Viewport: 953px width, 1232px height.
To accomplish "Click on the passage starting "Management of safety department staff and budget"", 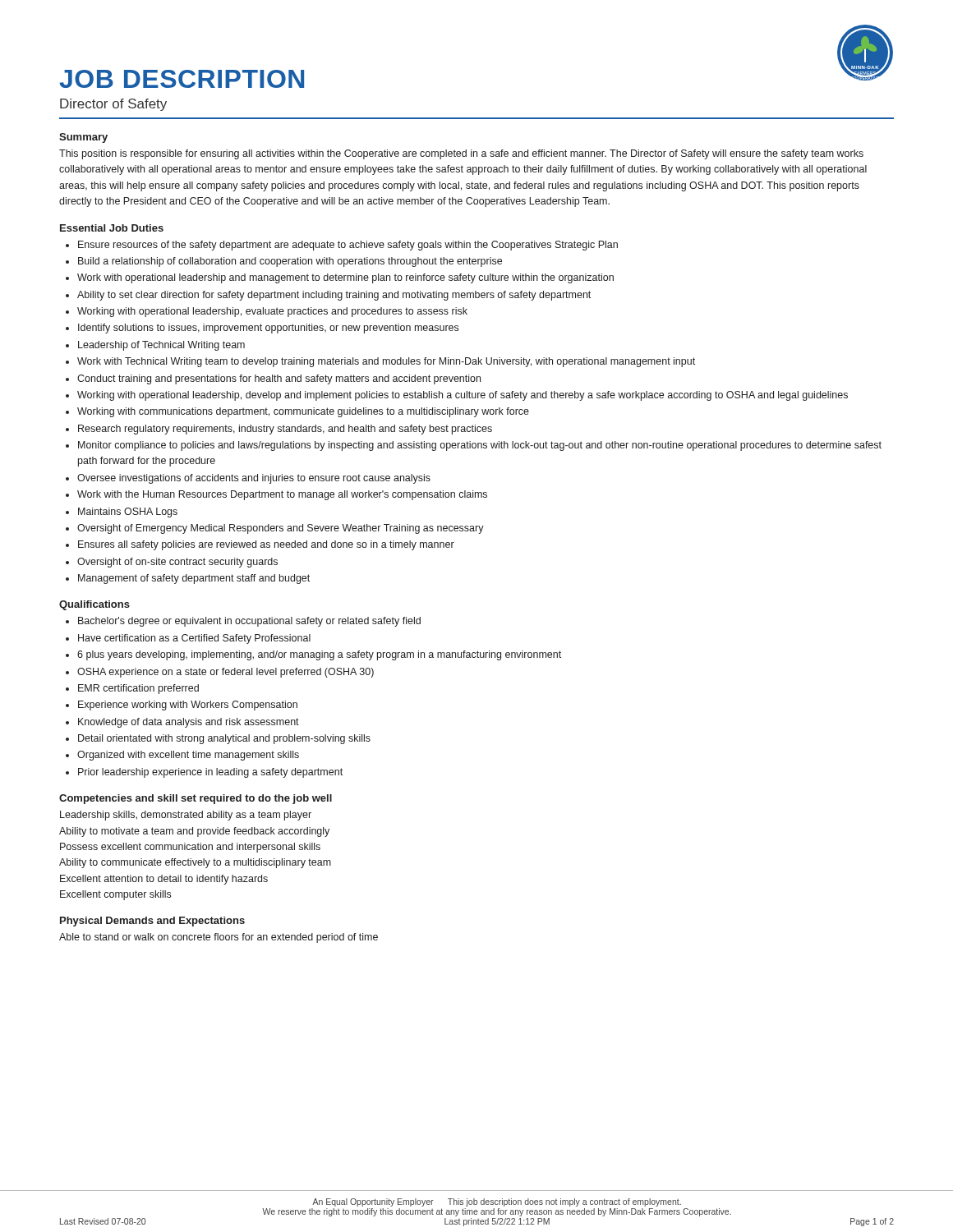I will 194,578.
